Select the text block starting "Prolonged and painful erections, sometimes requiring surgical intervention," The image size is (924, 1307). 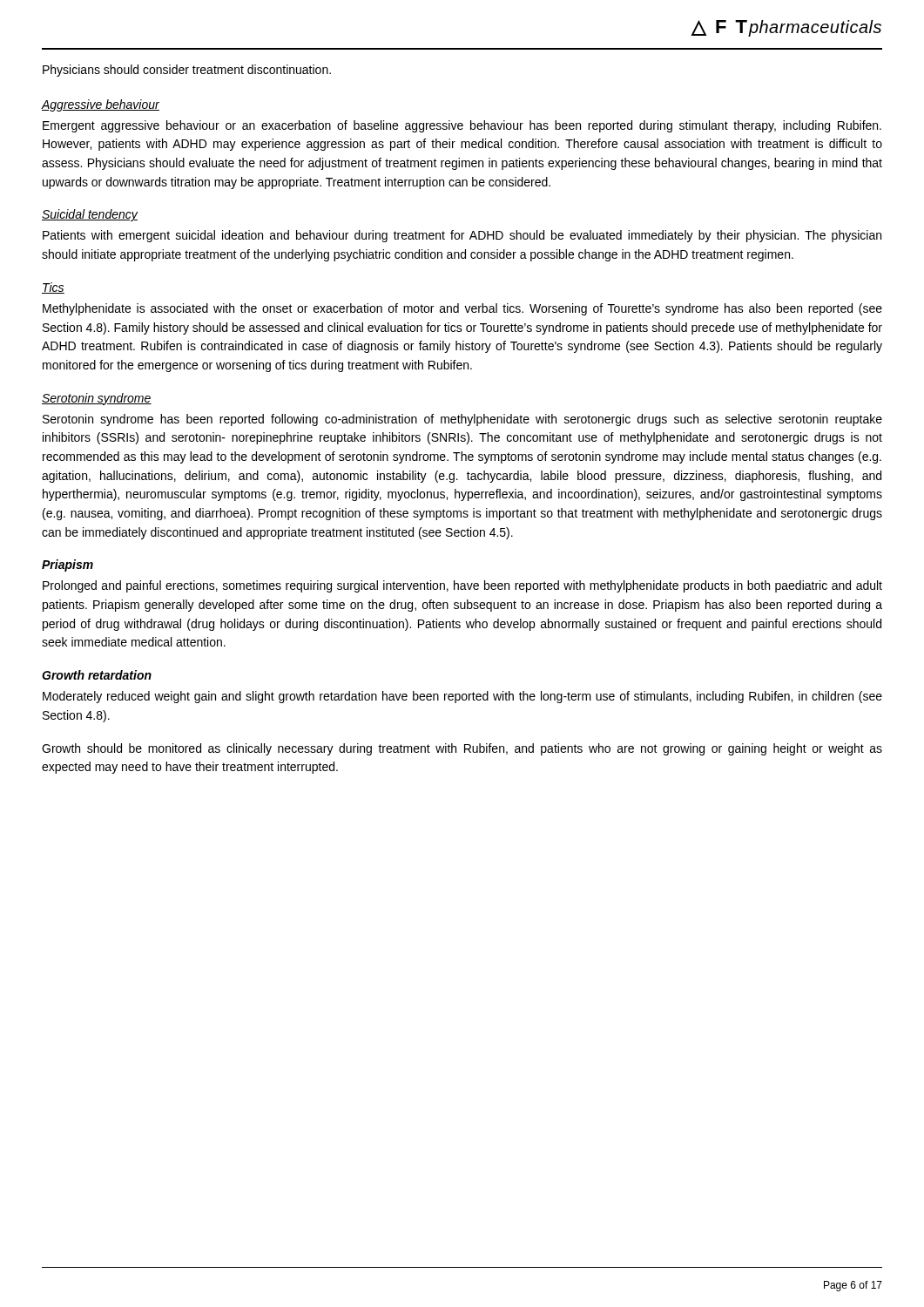pos(462,615)
